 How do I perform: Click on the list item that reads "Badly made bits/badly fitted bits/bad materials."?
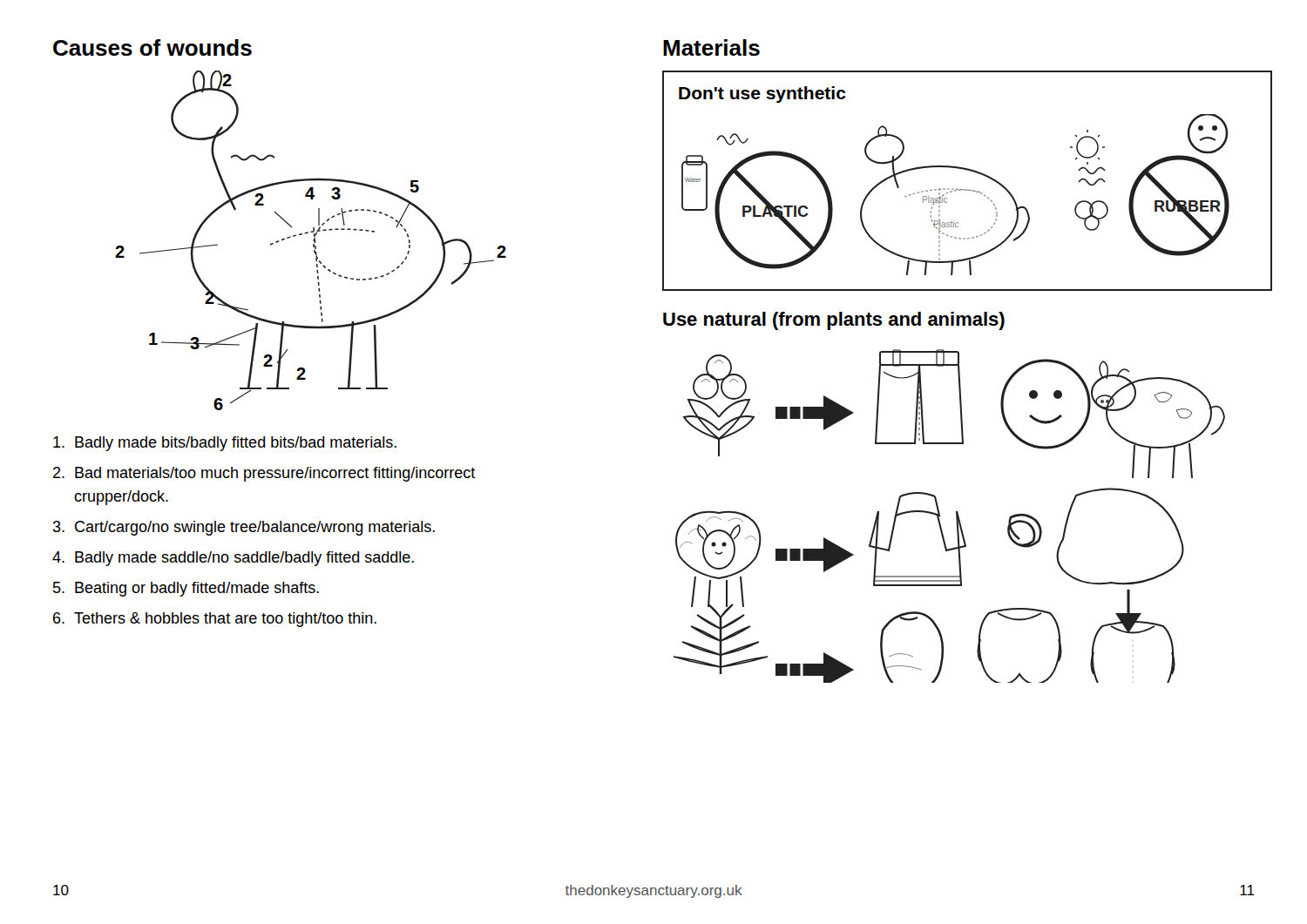225,442
